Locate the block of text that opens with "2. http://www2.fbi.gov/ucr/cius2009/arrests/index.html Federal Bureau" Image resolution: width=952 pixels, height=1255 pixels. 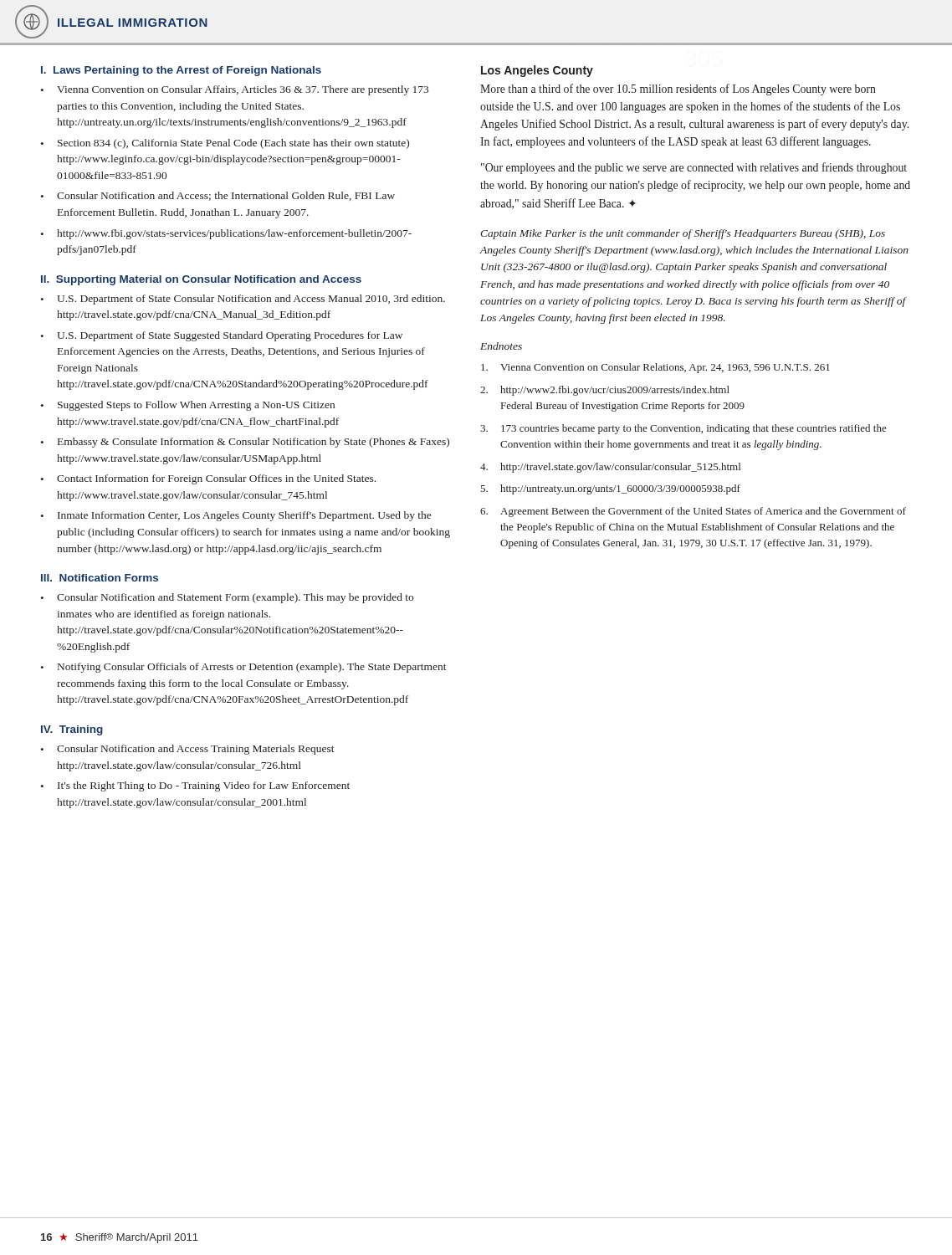tap(696, 398)
